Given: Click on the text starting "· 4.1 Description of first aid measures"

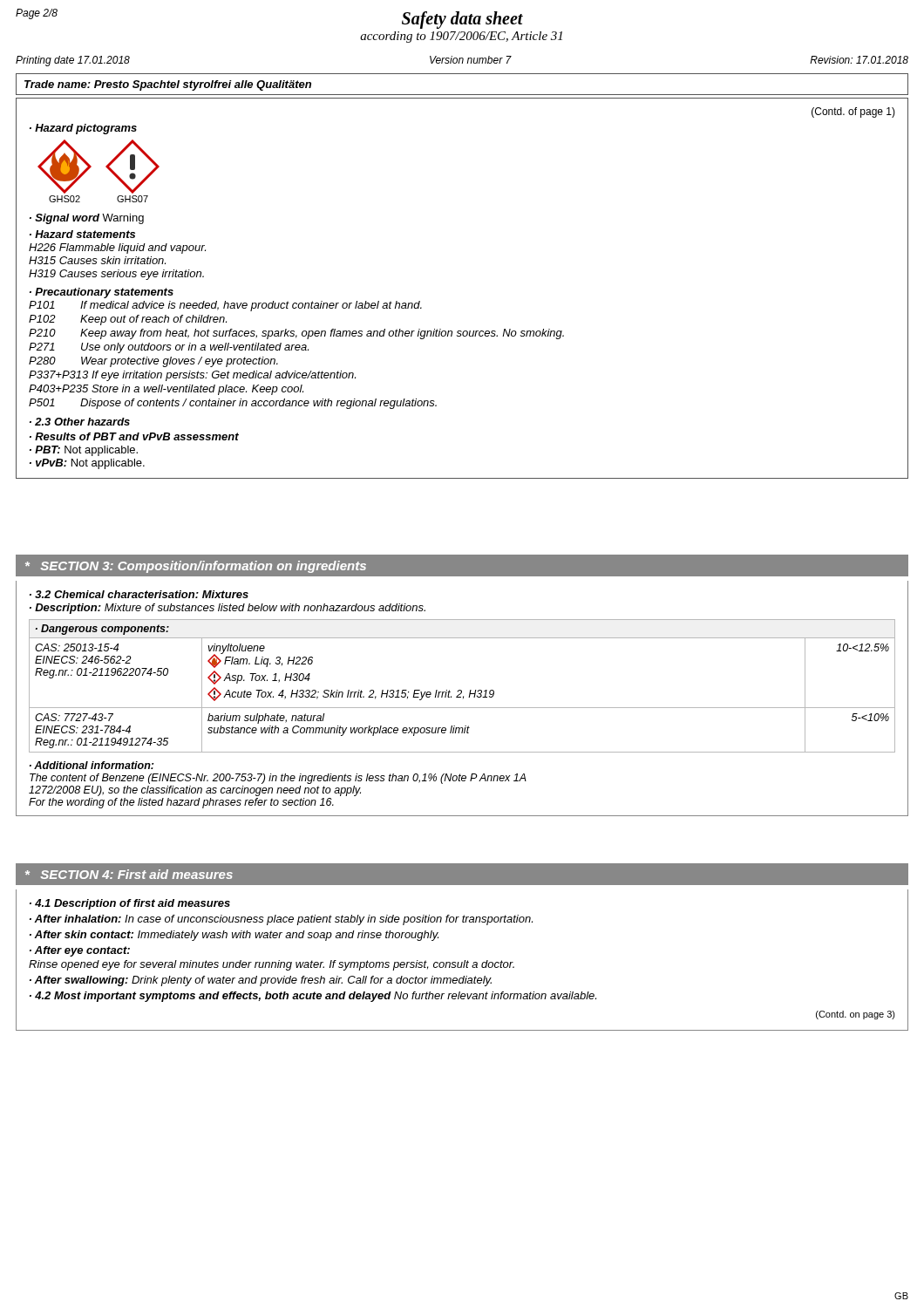Looking at the screenshot, I should click(462, 949).
